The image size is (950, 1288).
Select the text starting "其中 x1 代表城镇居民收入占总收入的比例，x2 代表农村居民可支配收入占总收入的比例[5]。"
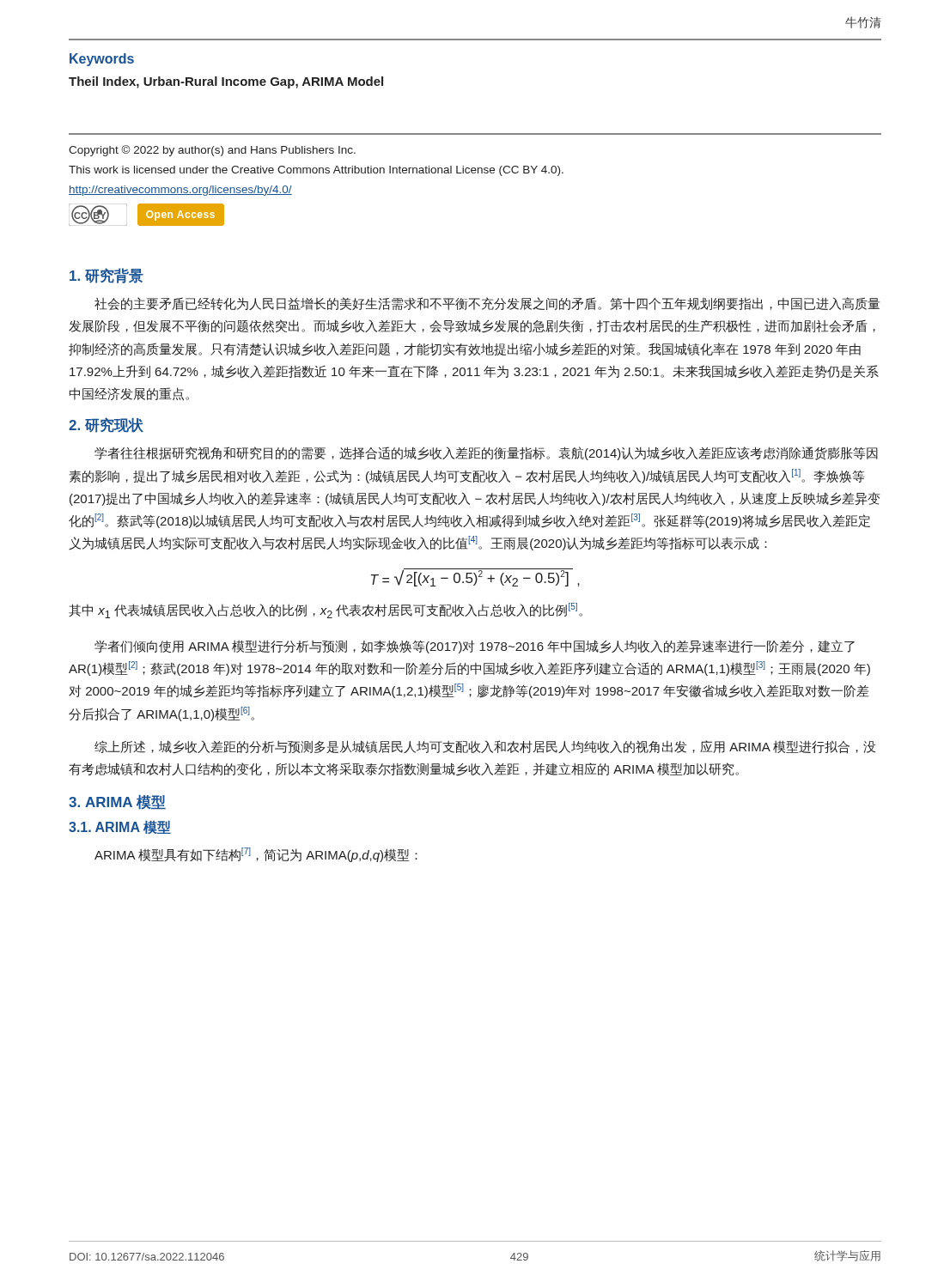click(x=330, y=611)
